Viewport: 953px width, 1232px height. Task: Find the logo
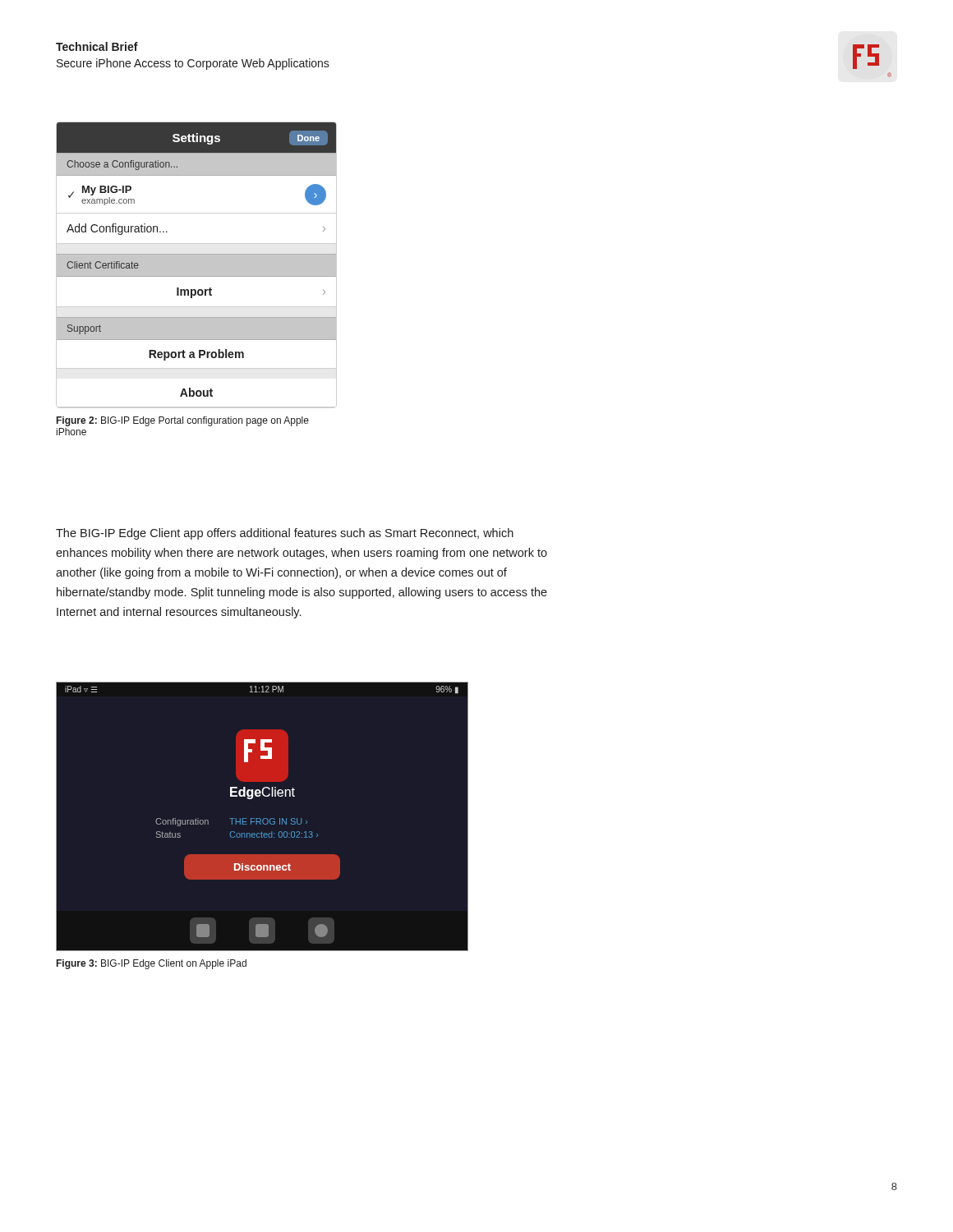868,57
